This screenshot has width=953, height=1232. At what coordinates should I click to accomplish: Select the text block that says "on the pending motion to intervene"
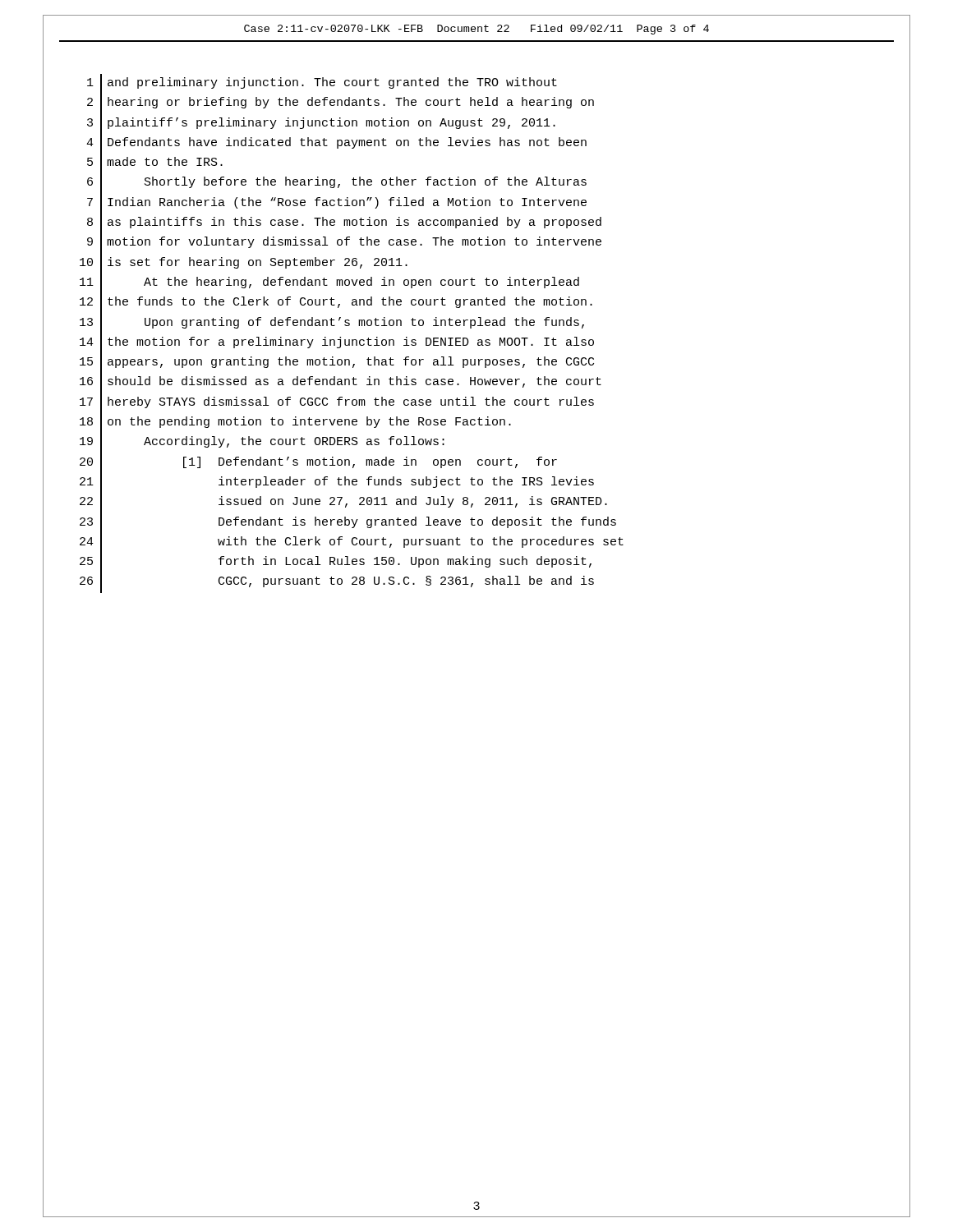(310, 423)
